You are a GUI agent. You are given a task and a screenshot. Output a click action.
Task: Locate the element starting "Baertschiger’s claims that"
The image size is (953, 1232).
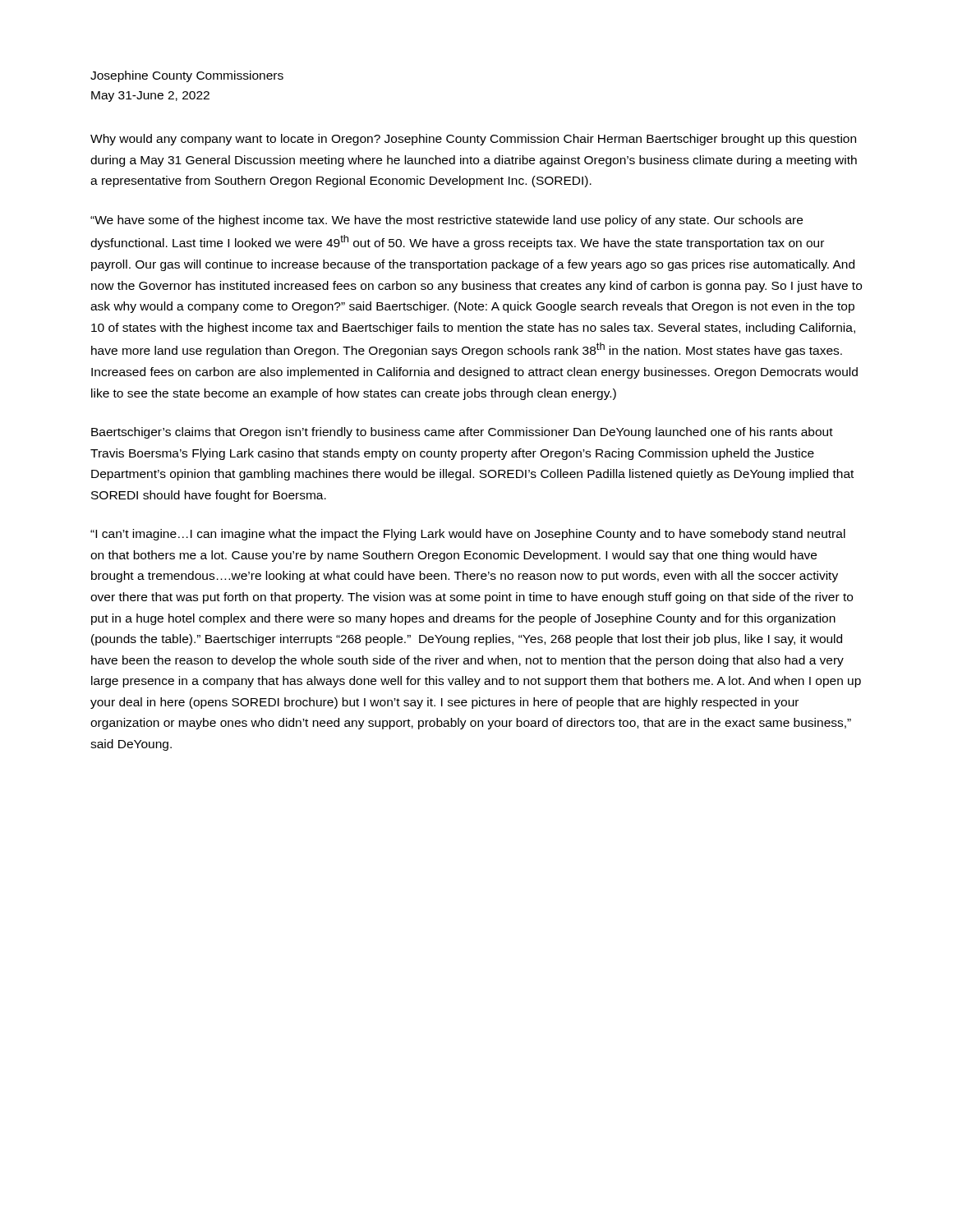point(472,463)
